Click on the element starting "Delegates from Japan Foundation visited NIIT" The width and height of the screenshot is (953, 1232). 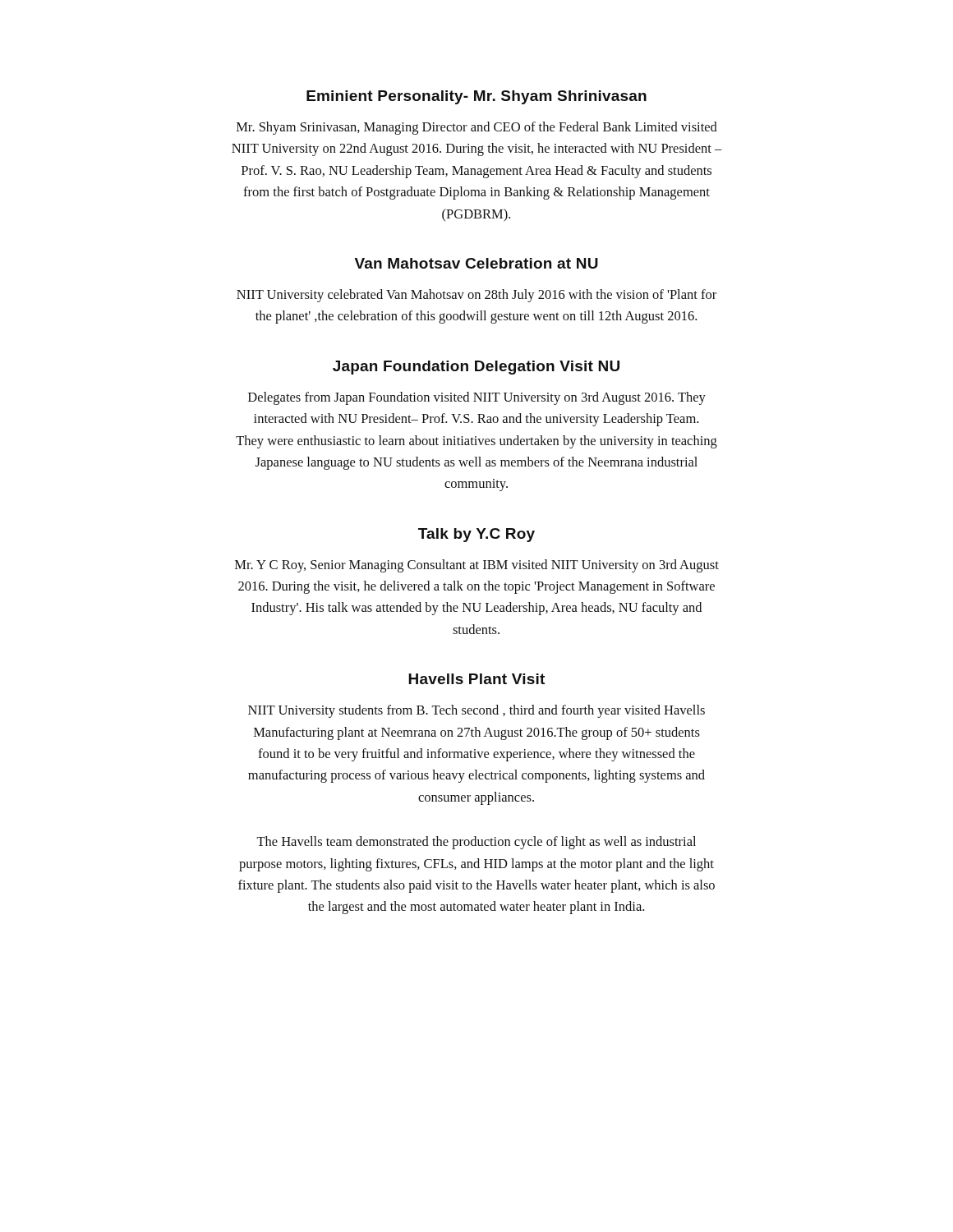(x=476, y=440)
